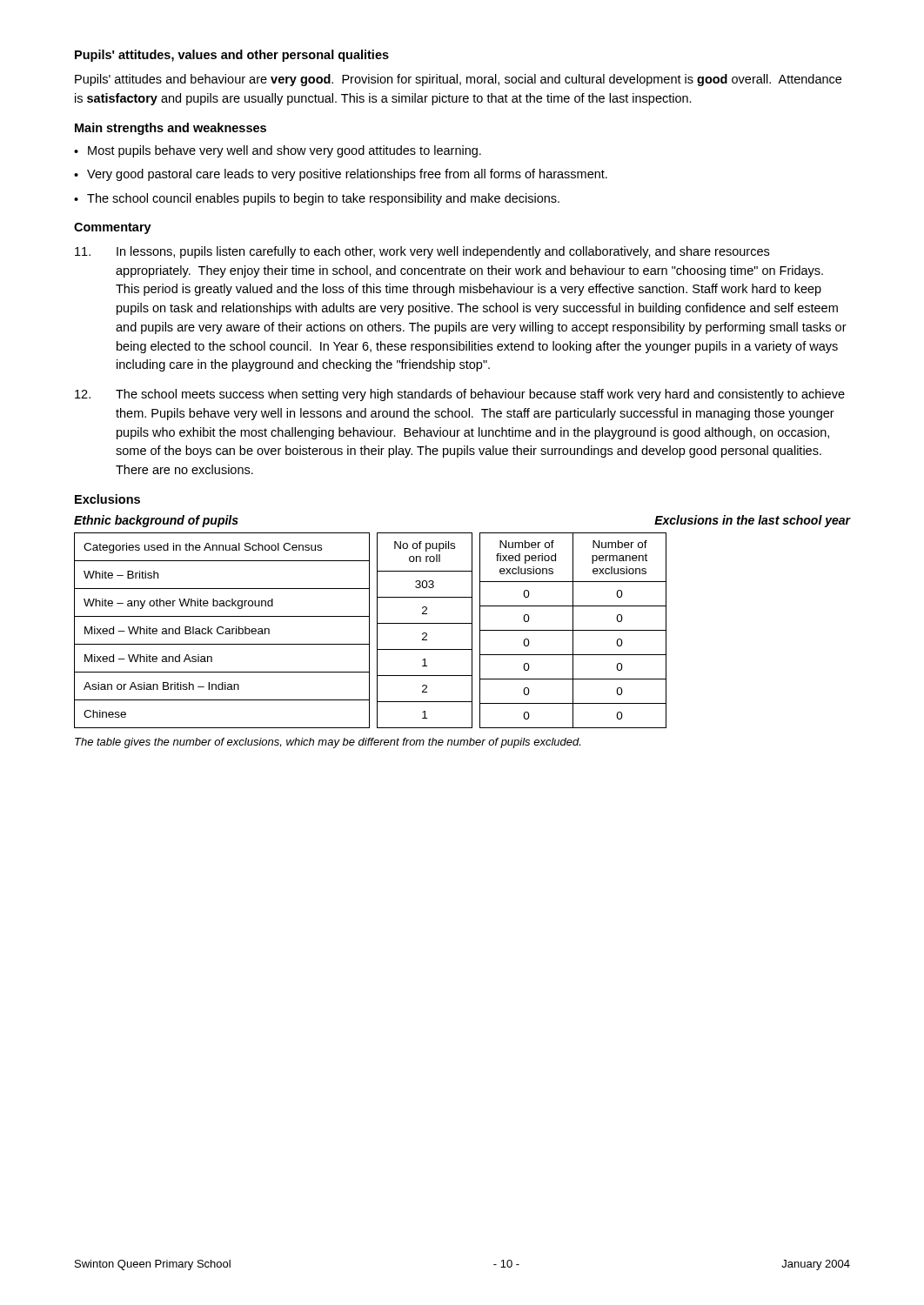This screenshot has height=1305, width=924.
Task: Click on the element starting "Pupils' attitudes, values and other personal qualities"
Action: 231,55
